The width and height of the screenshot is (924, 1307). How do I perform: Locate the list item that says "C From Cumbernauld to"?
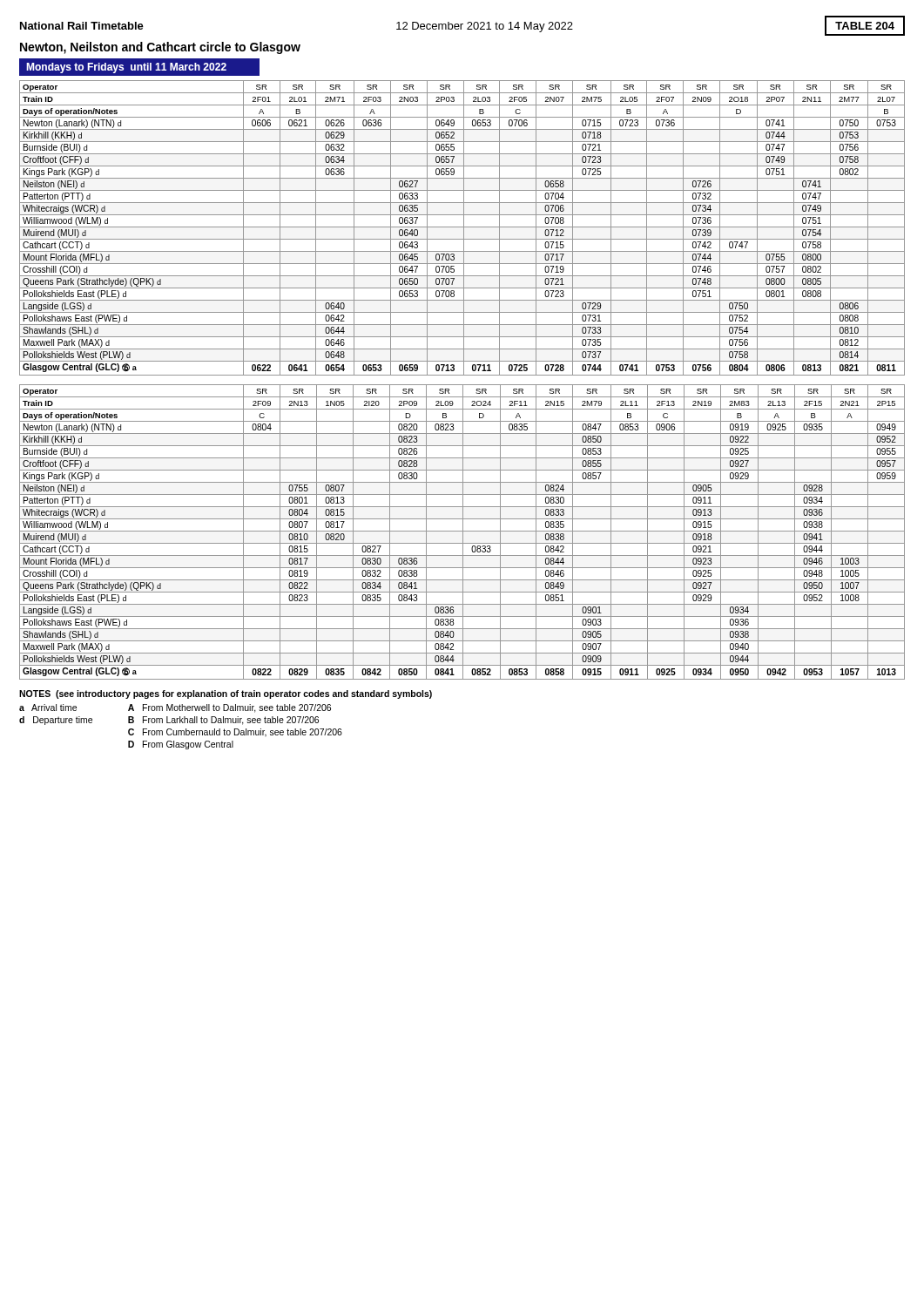235,732
